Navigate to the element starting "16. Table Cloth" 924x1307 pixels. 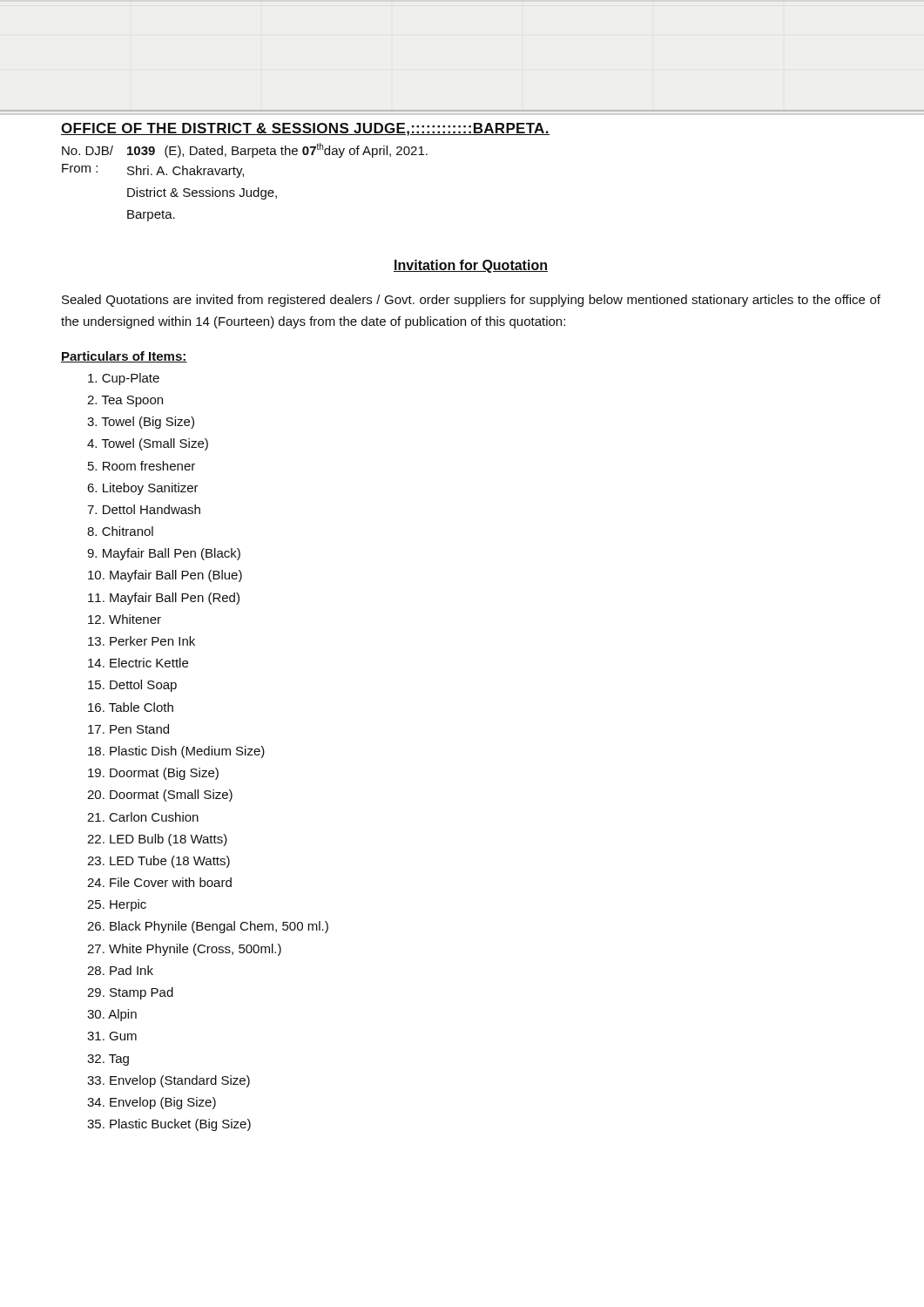click(131, 707)
